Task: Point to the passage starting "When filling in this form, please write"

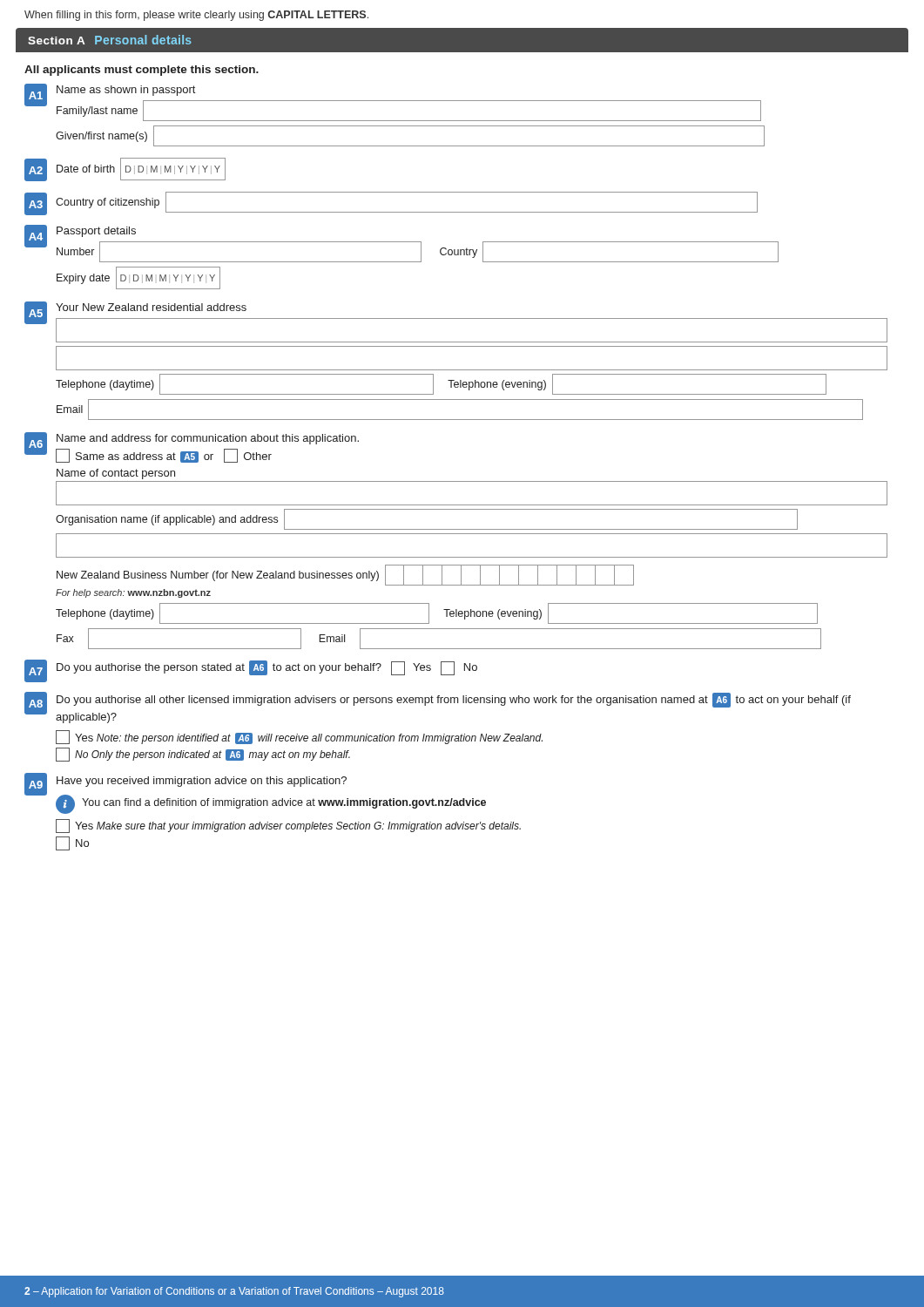Action: [197, 15]
